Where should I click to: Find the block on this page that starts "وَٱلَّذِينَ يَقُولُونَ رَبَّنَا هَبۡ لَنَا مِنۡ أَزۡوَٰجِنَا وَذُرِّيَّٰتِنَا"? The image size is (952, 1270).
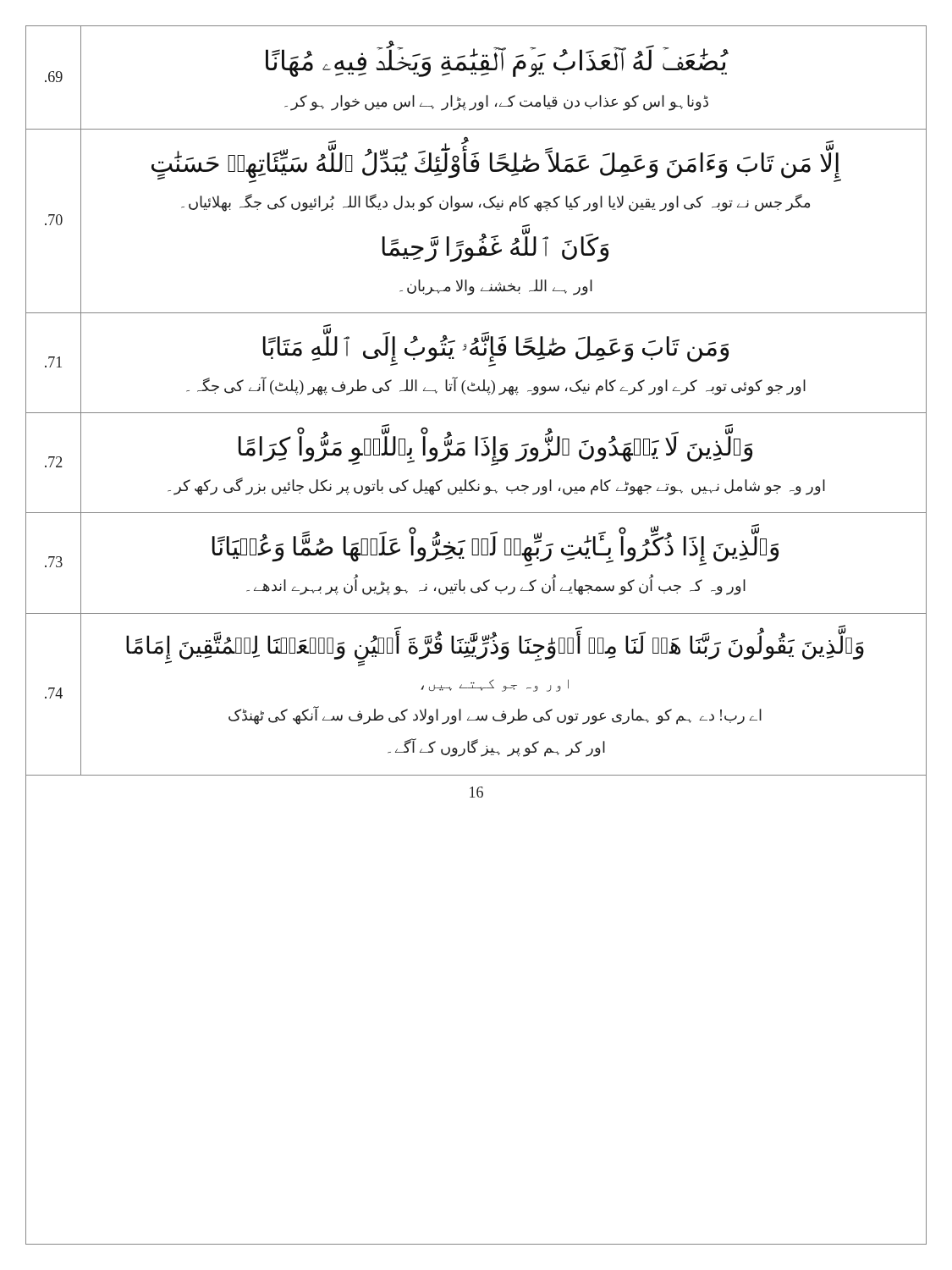[495, 645]
